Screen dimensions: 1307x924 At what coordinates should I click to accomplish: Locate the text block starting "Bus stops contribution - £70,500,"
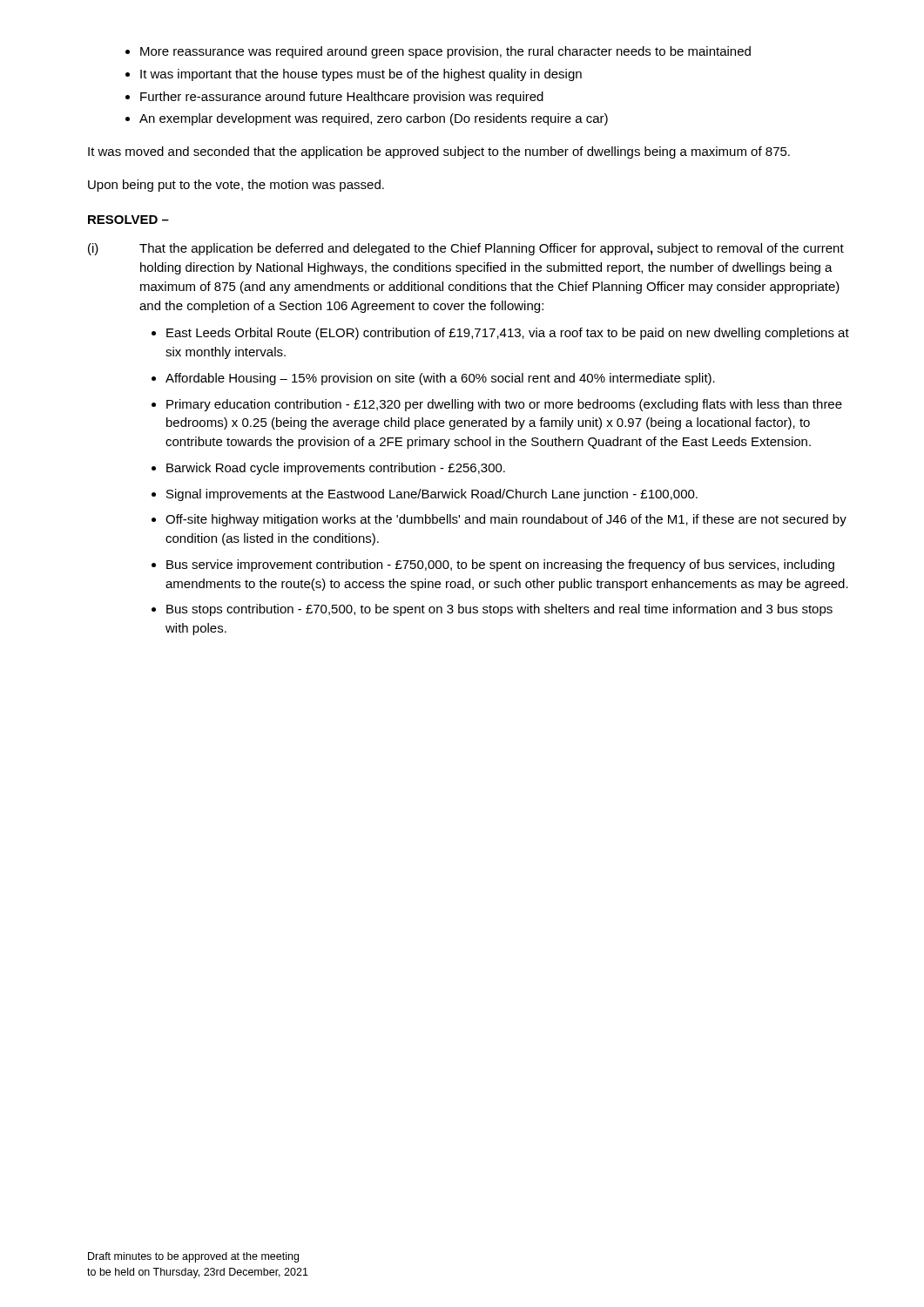(x=499, y=618)
